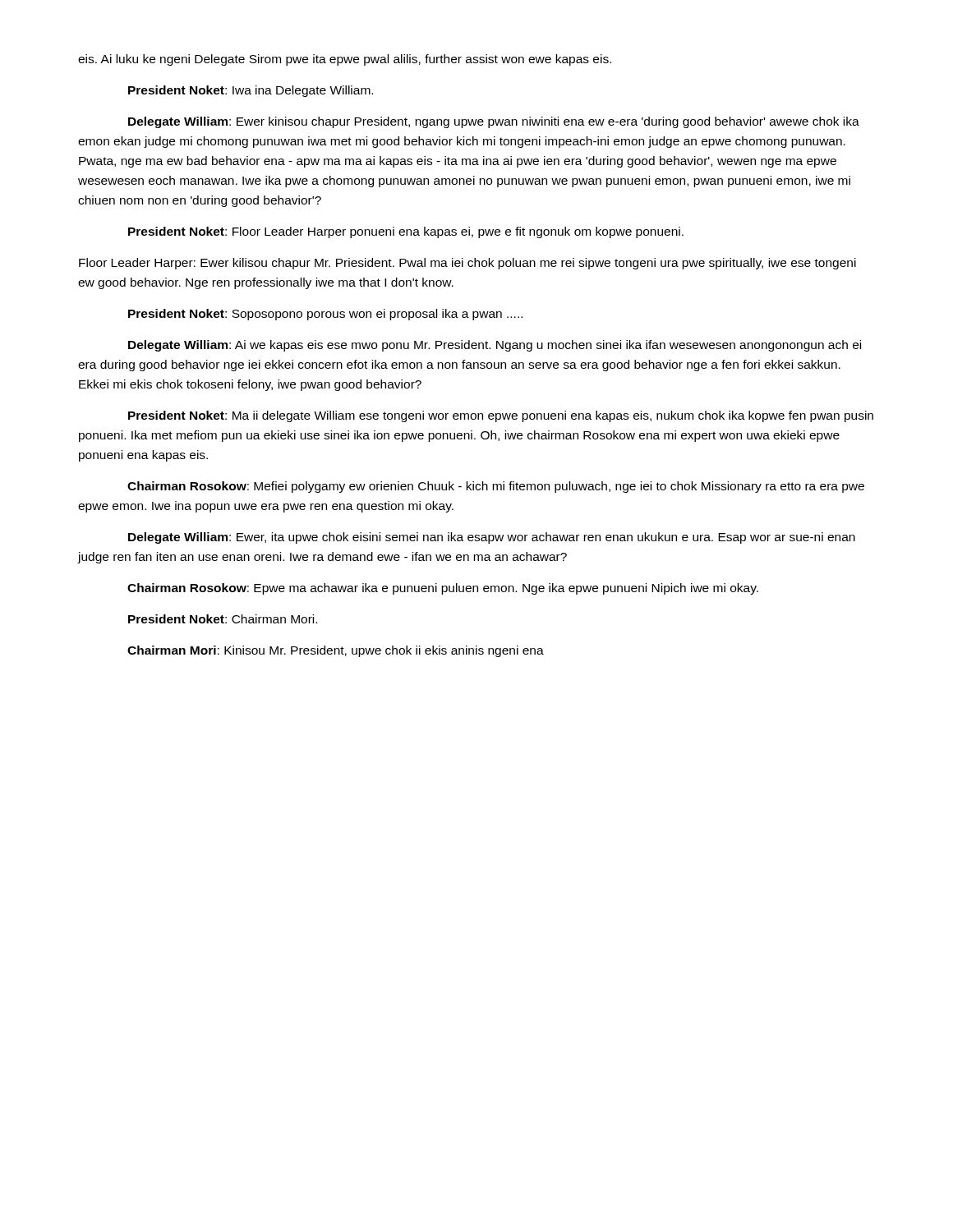
Task: Navigate to the element starting "President Noket: Iwa ina"
Action: pos(251,91)
